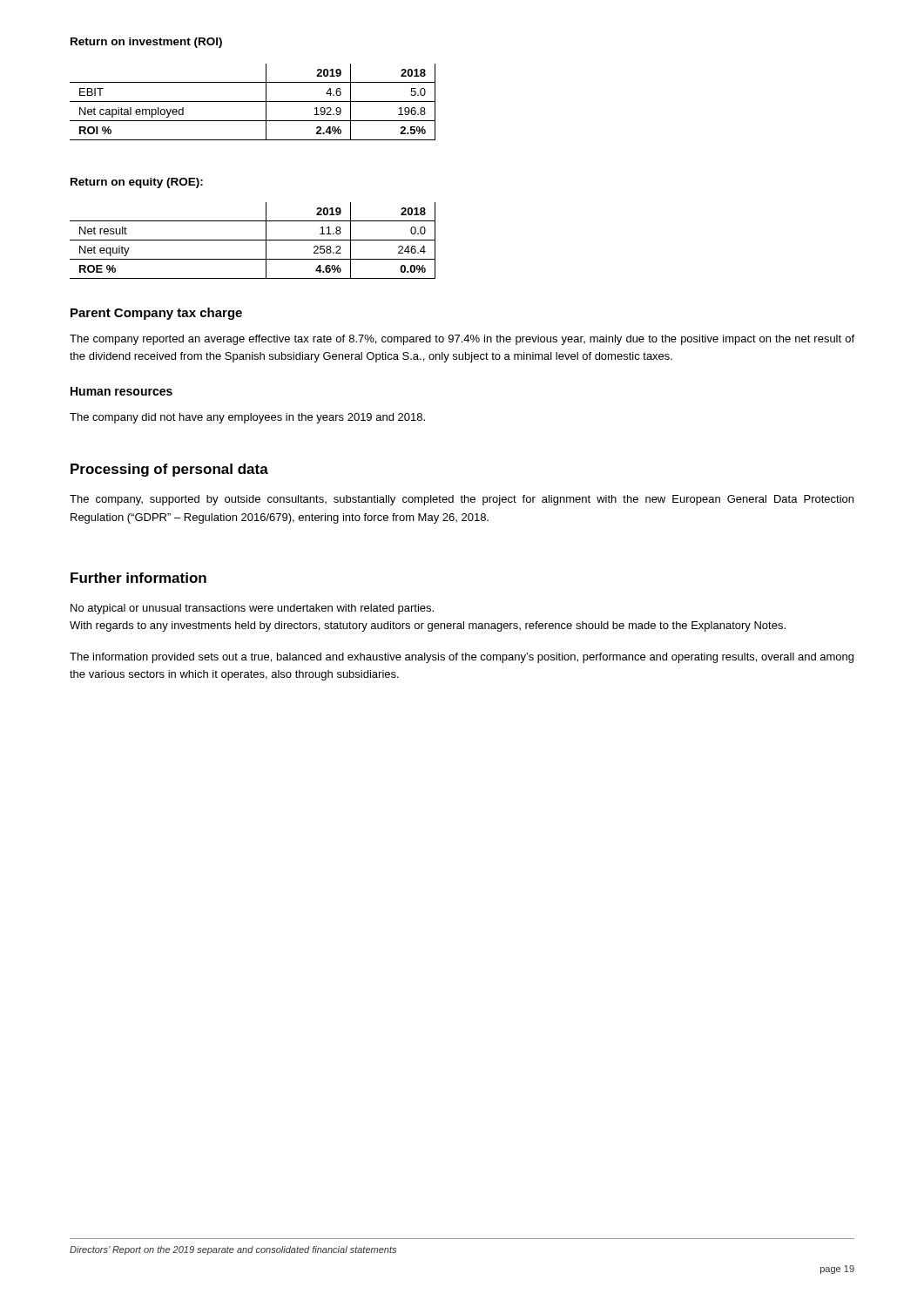Locate the block starting "The company, supported by outside consultants, substantially"
The height and width of the screenshot is (1307, 924).
tap(462, 508)
